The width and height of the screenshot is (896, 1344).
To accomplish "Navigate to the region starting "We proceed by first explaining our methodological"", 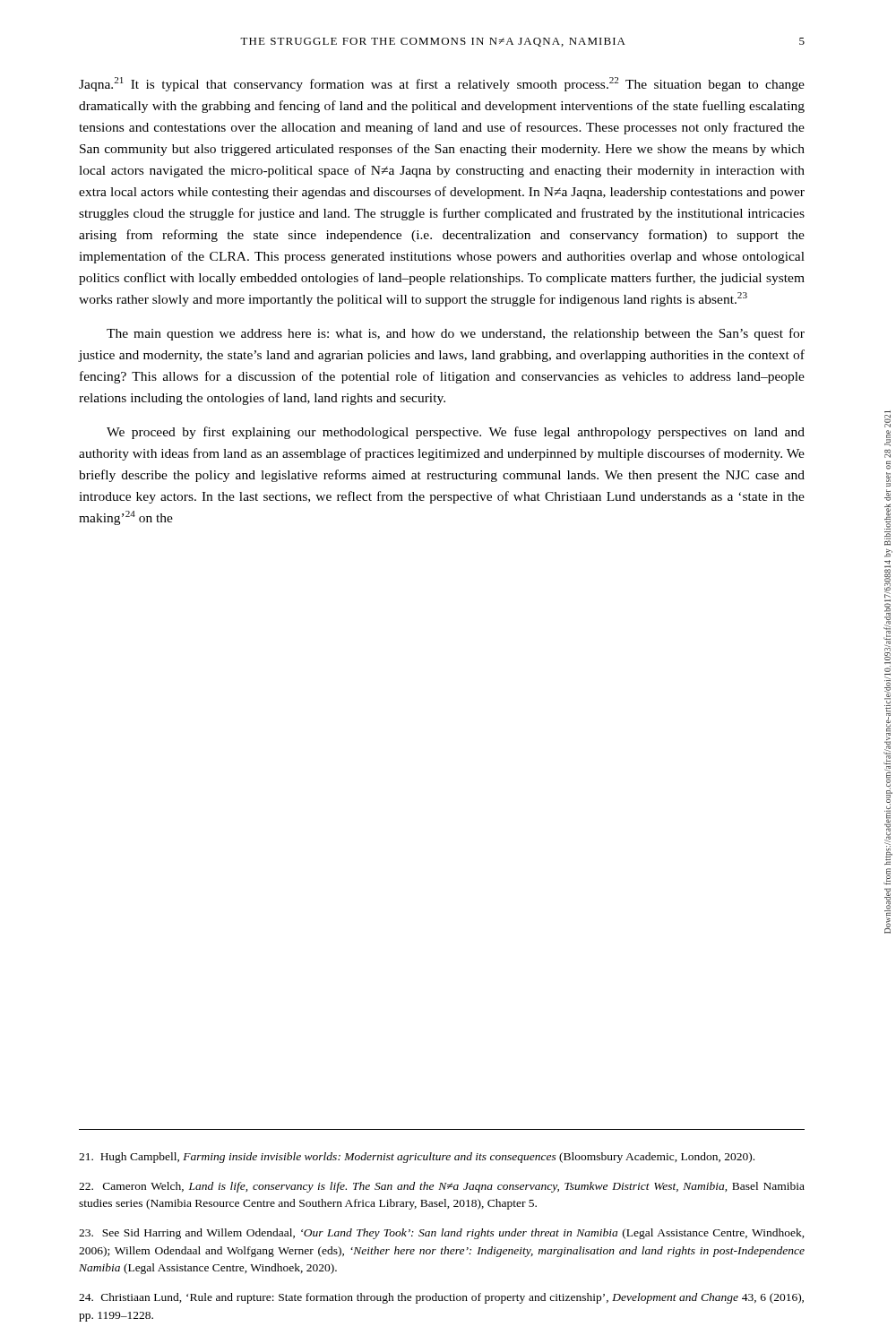I will [442, 475].
